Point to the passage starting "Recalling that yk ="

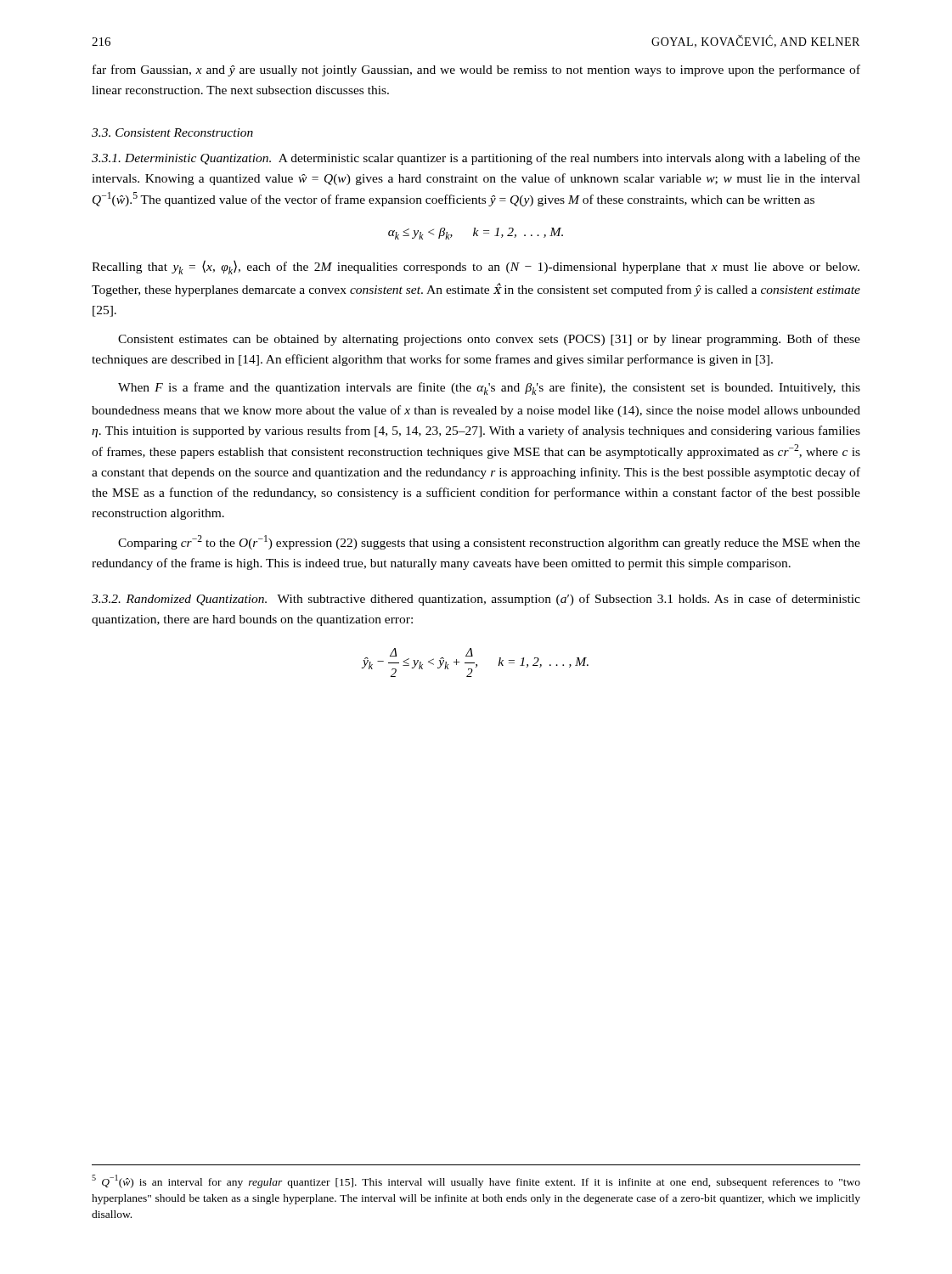pos(476,289)
